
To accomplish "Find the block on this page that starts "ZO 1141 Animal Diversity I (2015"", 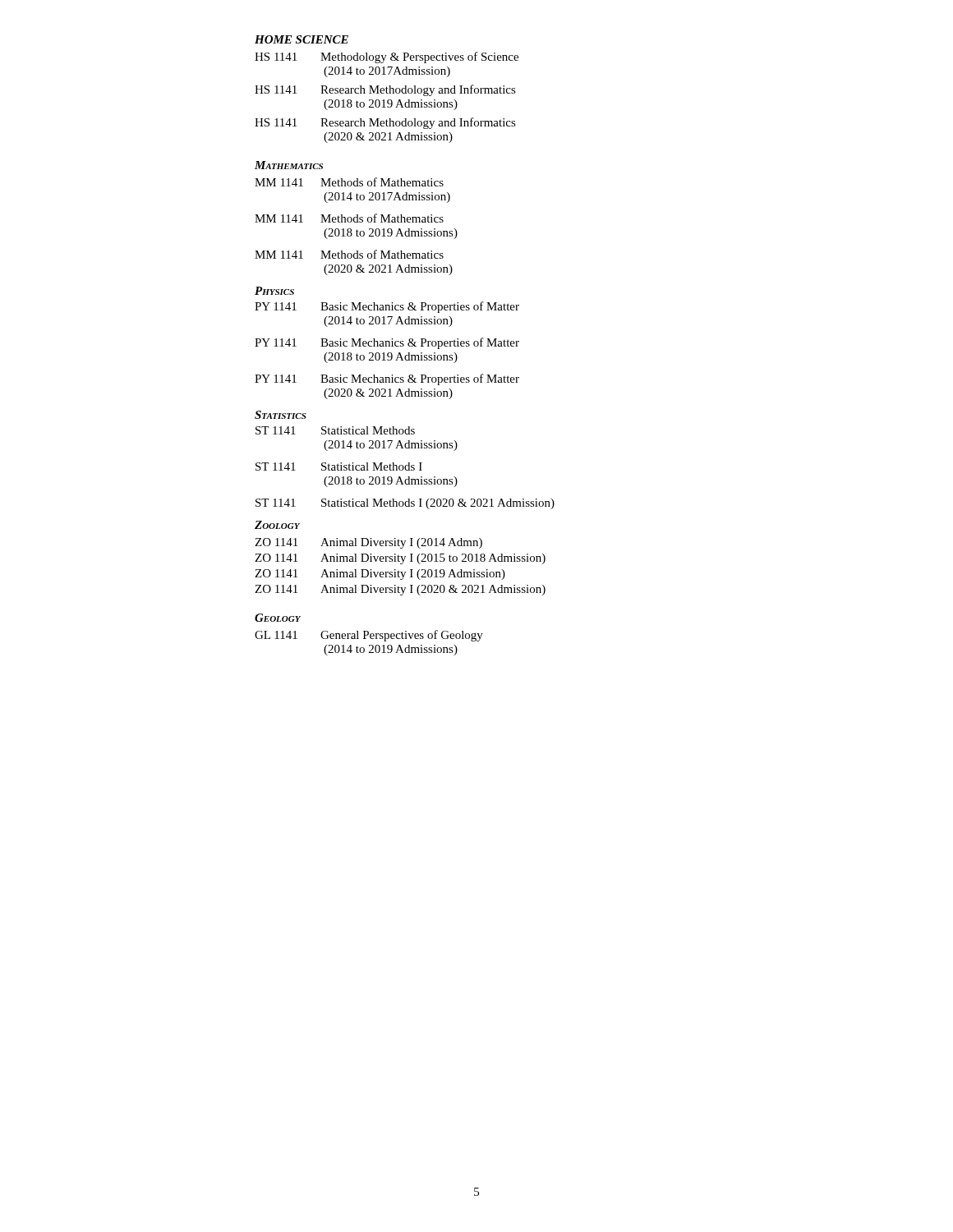I will coord(493,558).
